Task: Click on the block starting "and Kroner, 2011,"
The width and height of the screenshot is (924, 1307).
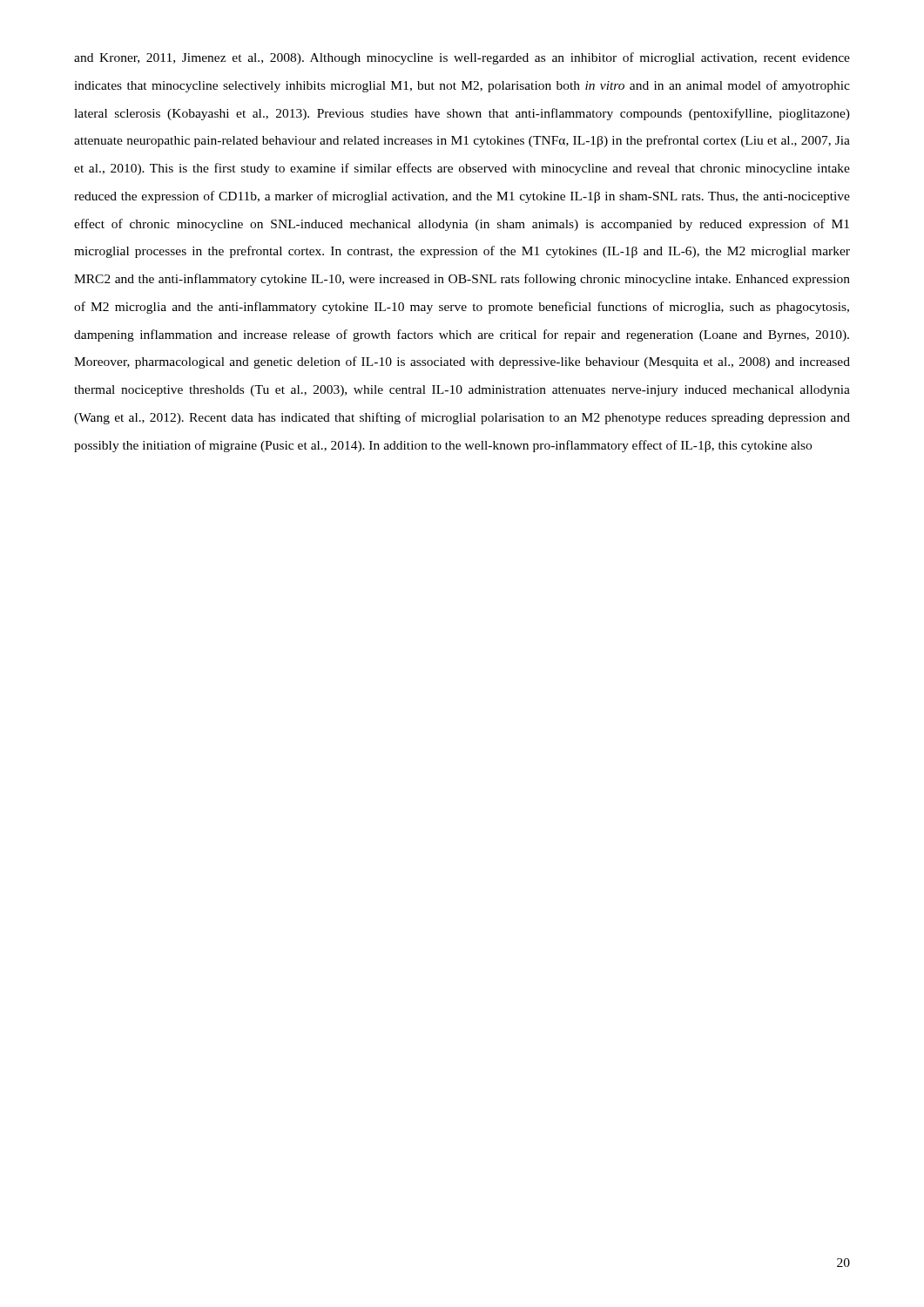Action: click(462, 251)
